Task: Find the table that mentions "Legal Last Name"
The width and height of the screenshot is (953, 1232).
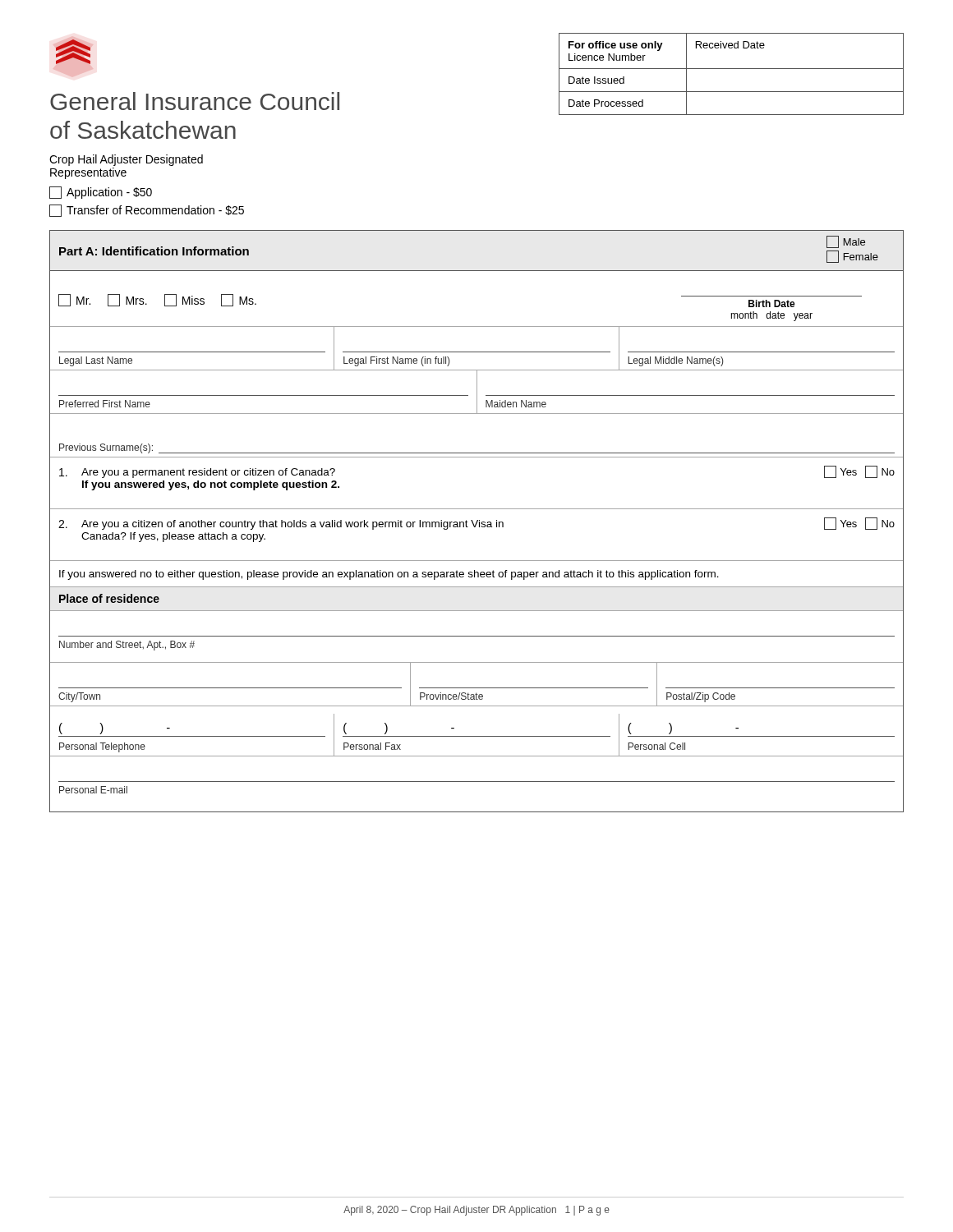Action: [x=476, y=349]
